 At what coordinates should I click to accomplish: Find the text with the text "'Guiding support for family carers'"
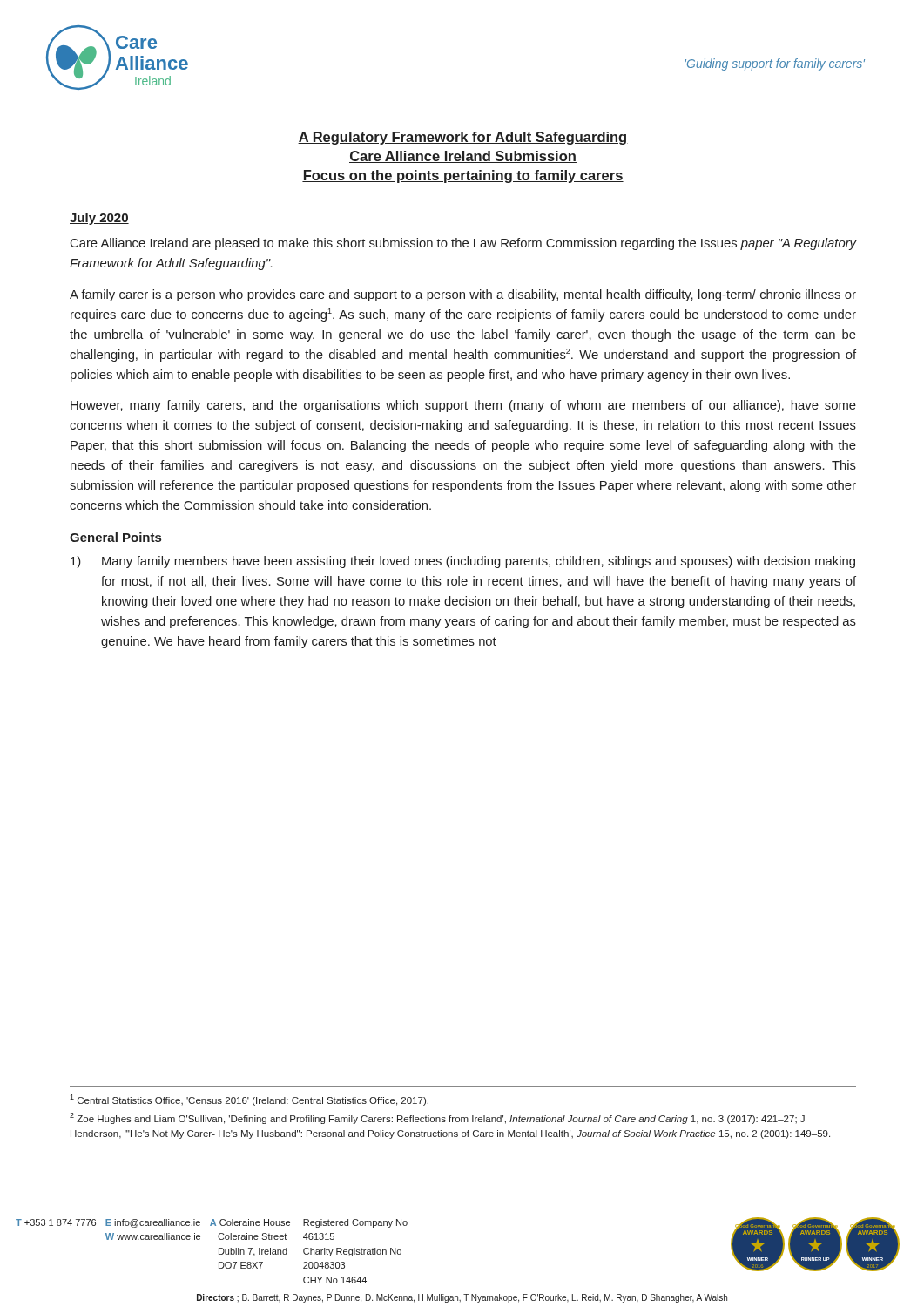(774, 64)
